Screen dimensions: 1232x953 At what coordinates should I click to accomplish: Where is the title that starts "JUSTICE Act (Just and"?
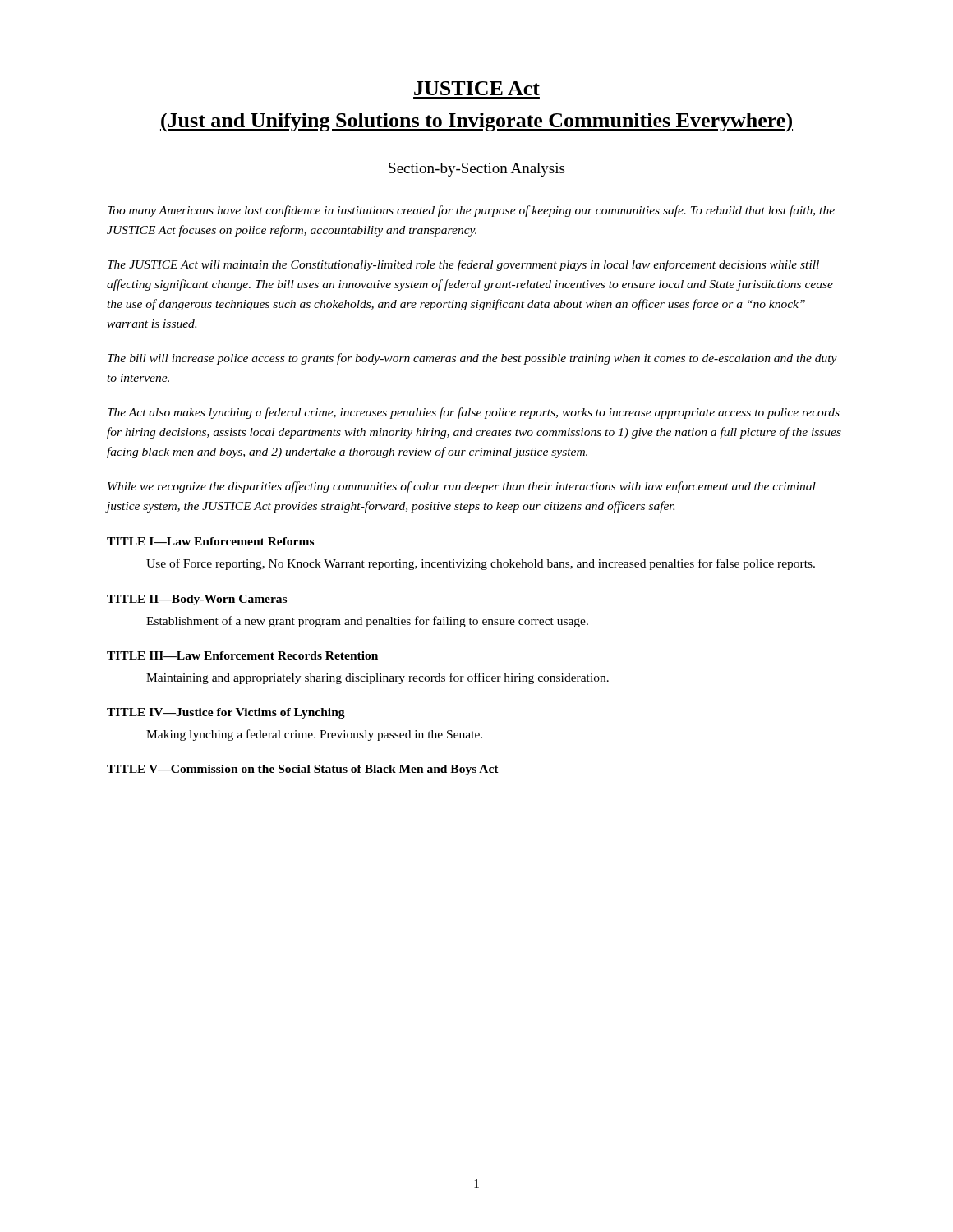pos(476,104)
